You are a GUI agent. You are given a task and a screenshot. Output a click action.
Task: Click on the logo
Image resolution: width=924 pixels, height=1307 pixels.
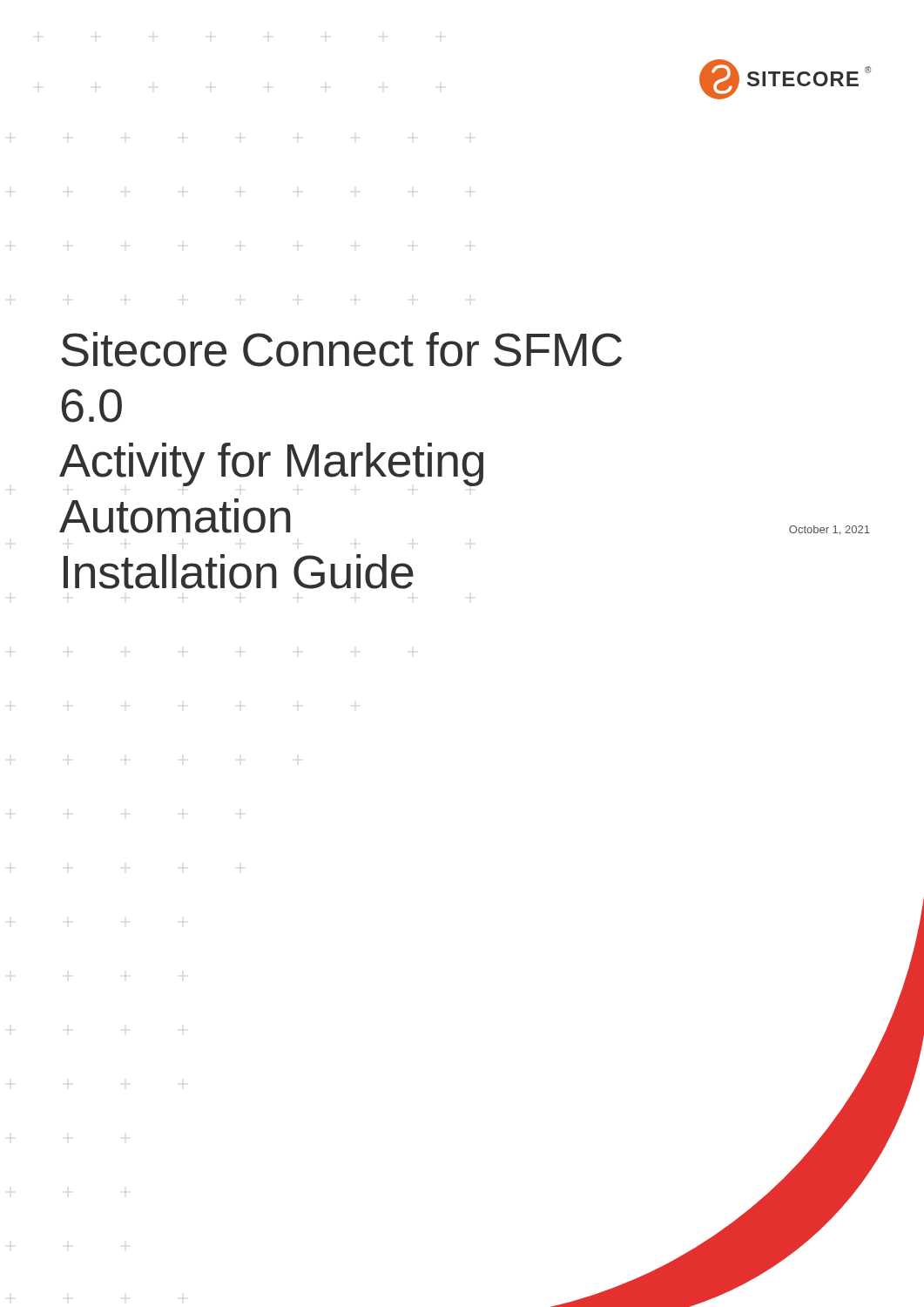pos(785,81)
